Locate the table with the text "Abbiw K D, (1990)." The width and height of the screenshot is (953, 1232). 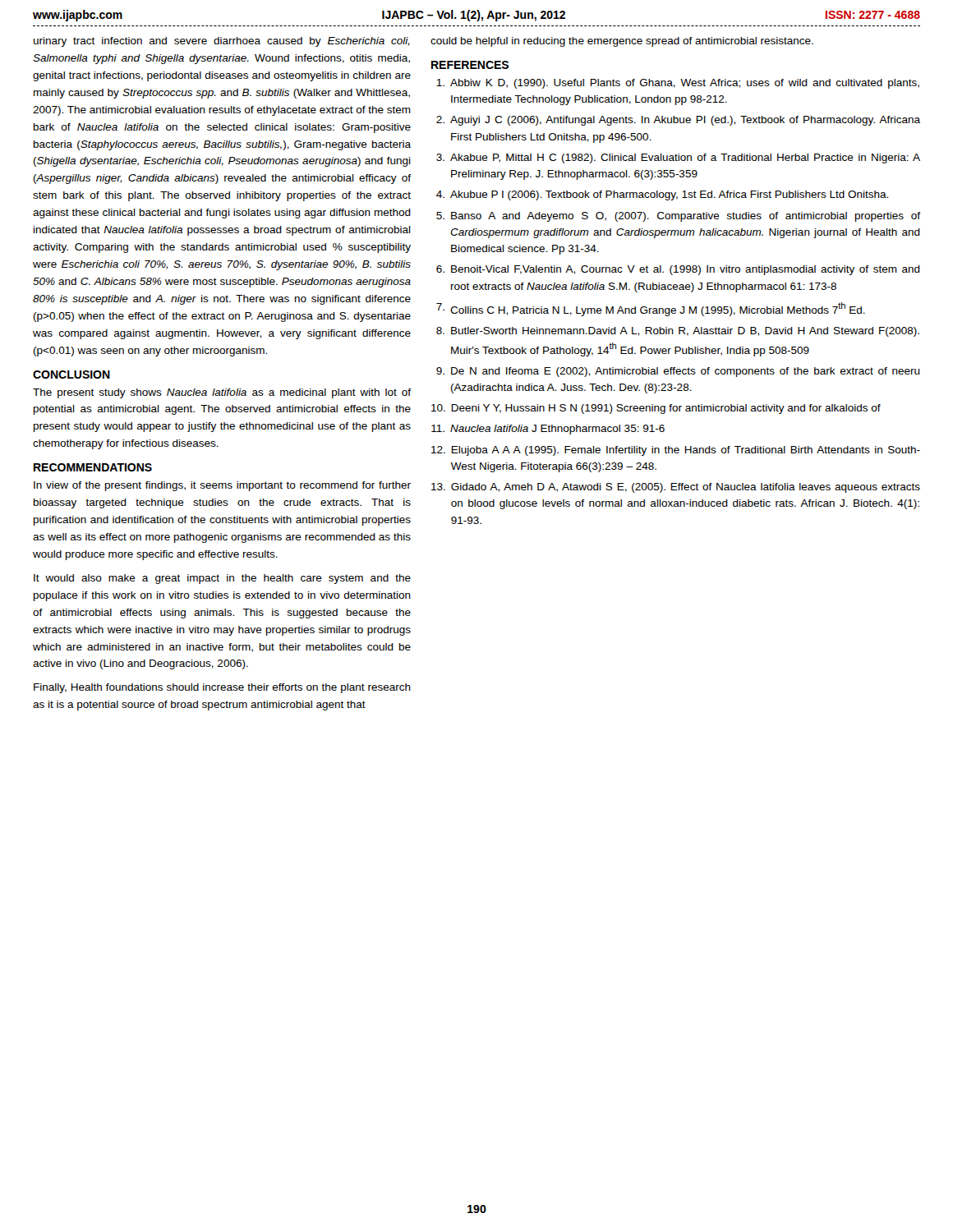coord(675,302)
